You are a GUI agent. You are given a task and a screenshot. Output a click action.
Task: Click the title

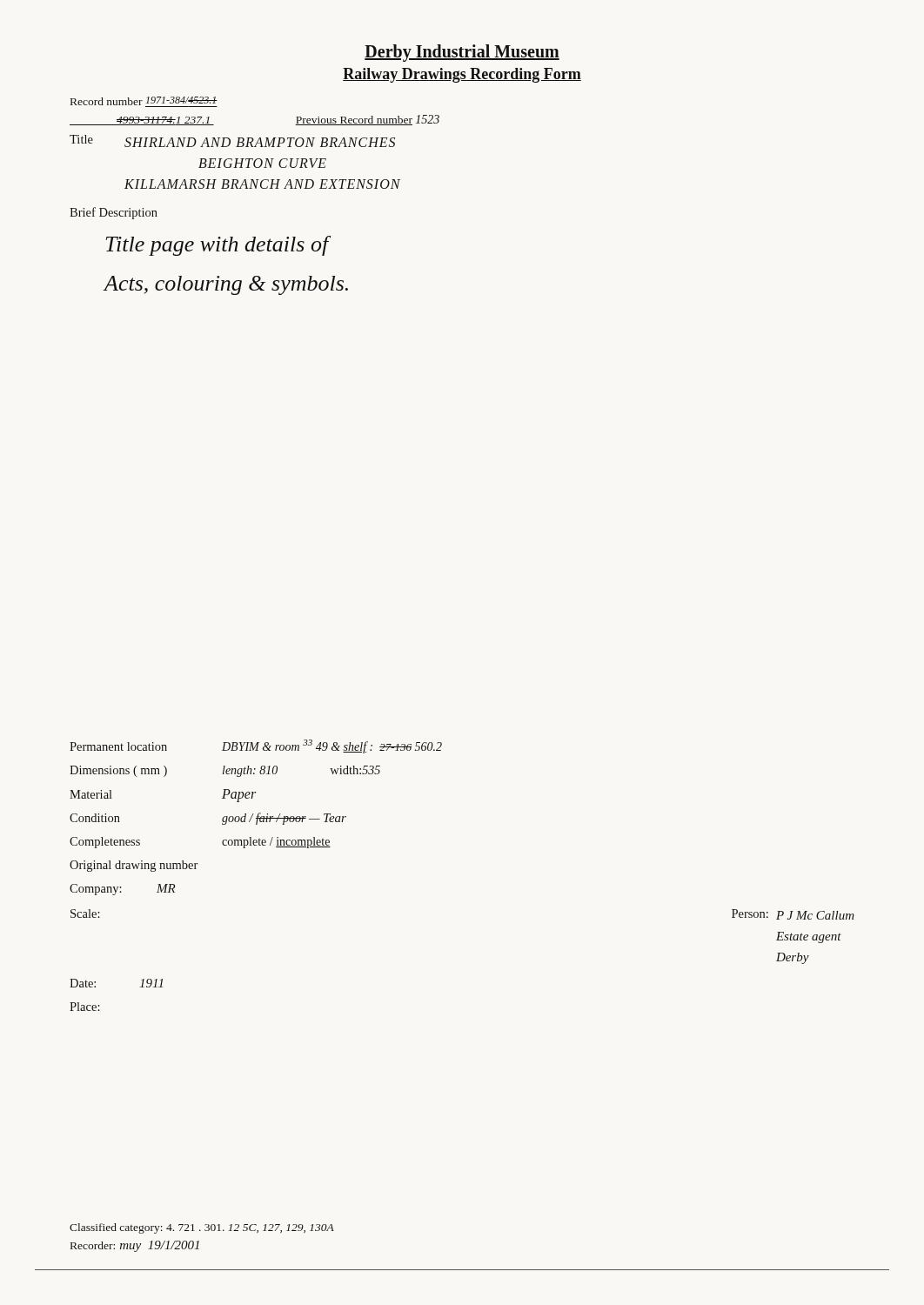(462, 74)
